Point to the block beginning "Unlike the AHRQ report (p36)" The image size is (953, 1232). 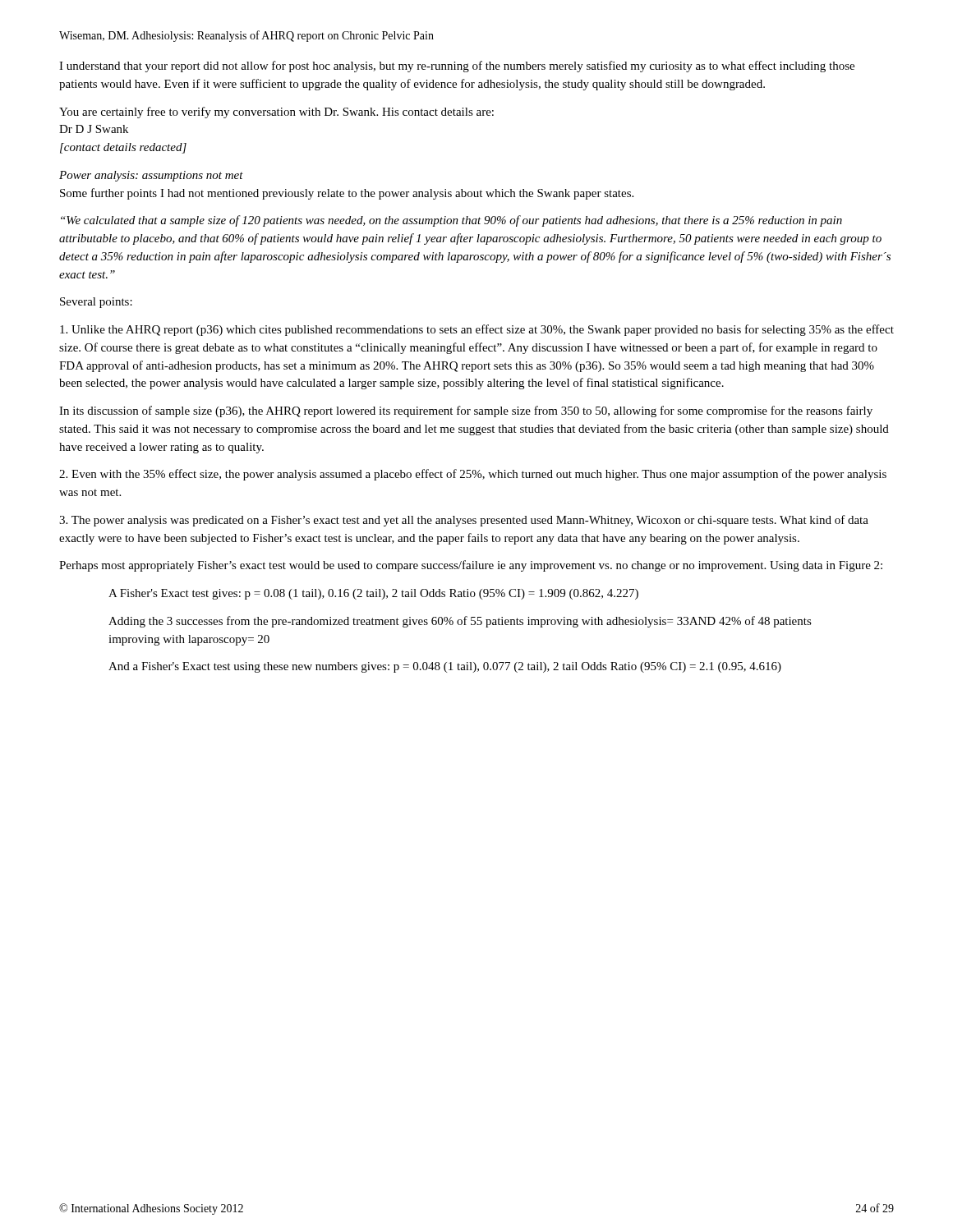click(x=476, y=357)
